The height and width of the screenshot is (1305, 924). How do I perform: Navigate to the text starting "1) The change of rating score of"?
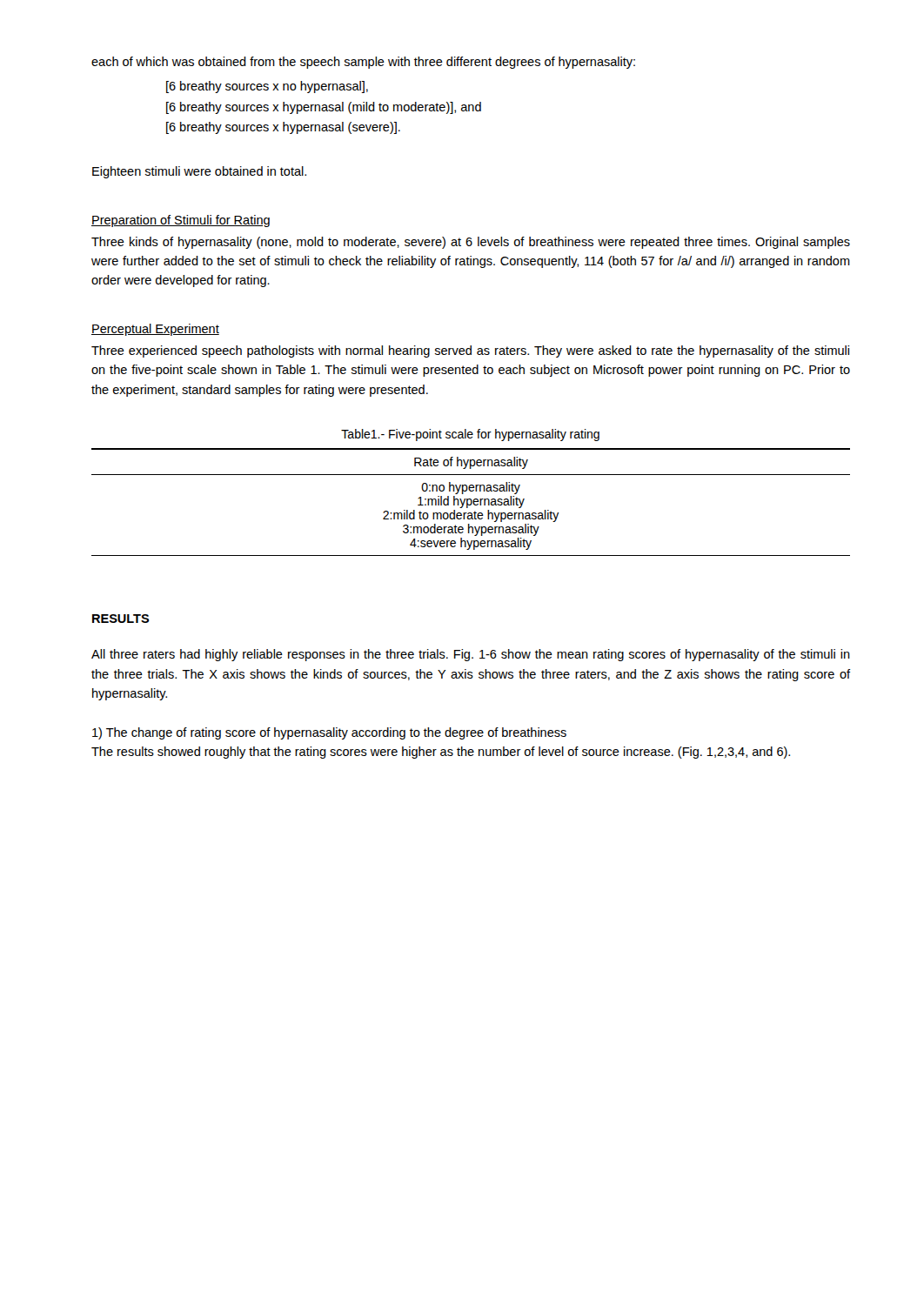pos(329,732)
